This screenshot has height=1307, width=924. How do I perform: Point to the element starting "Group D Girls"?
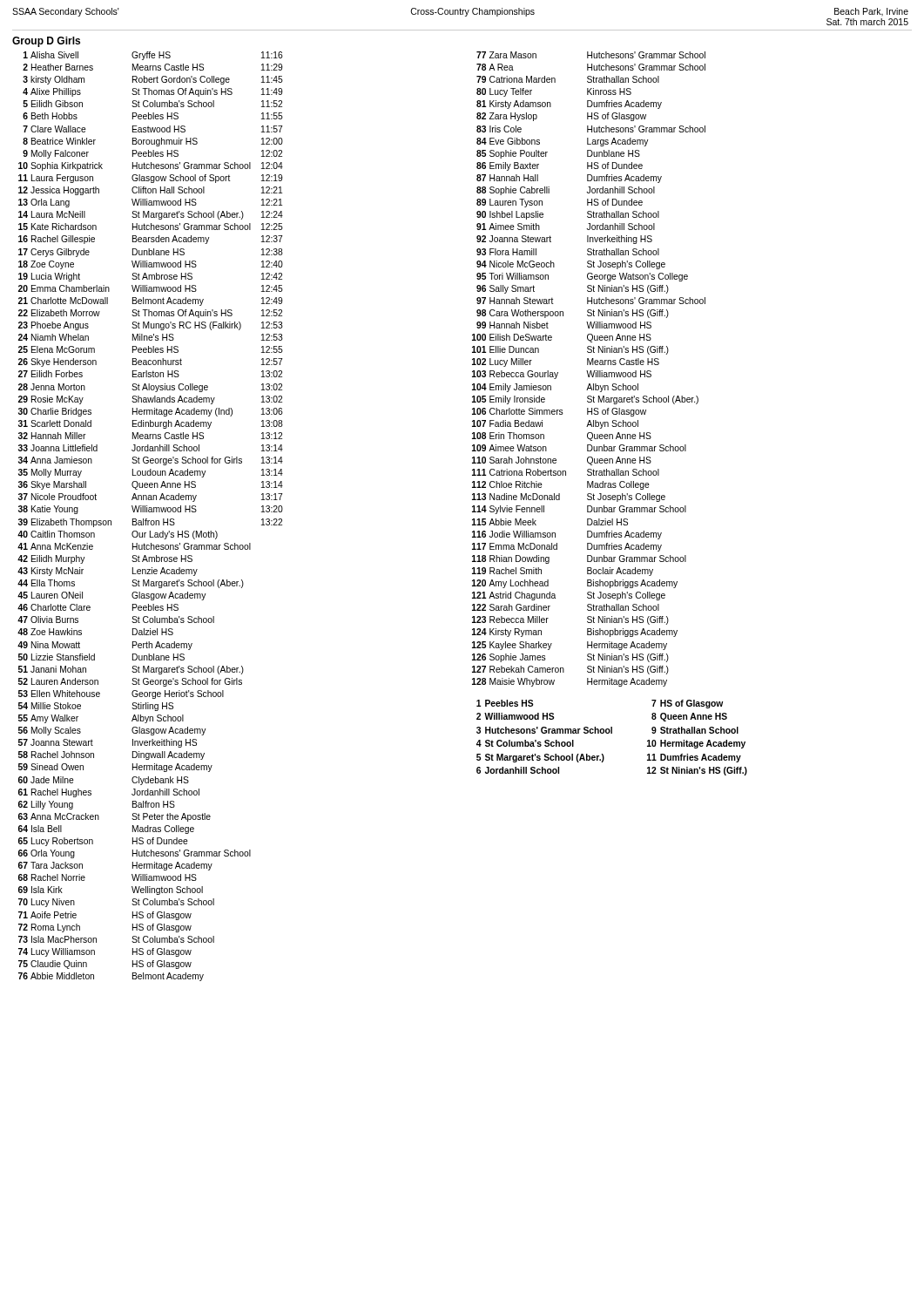click(46, 41)
